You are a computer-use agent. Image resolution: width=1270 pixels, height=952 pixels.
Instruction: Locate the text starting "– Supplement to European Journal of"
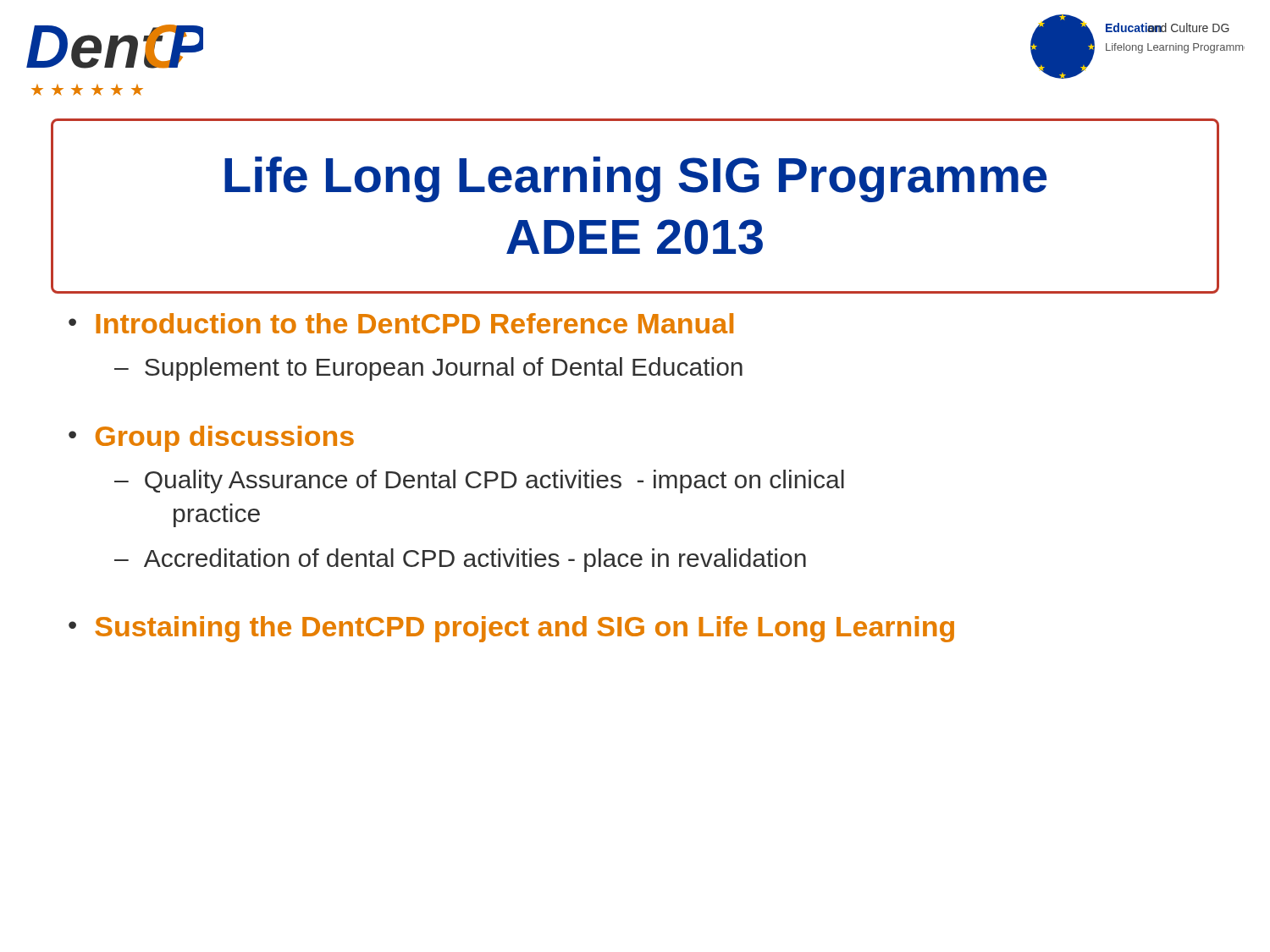[x=429, y=368]
